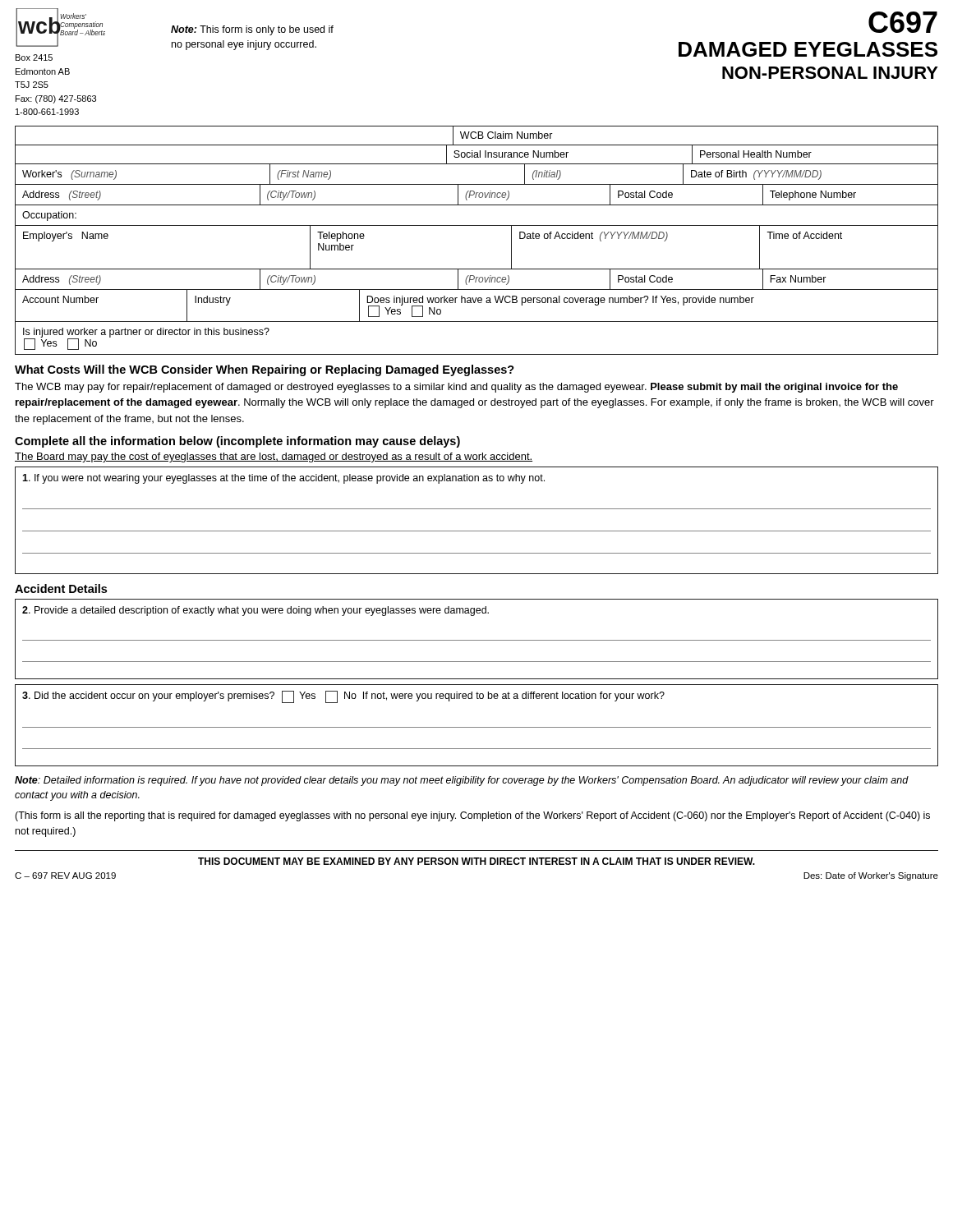This screenshot has height=1232, width=953.
Task: Find the table that mentions "WCB Claim Number"
Action: click(476, 240)
